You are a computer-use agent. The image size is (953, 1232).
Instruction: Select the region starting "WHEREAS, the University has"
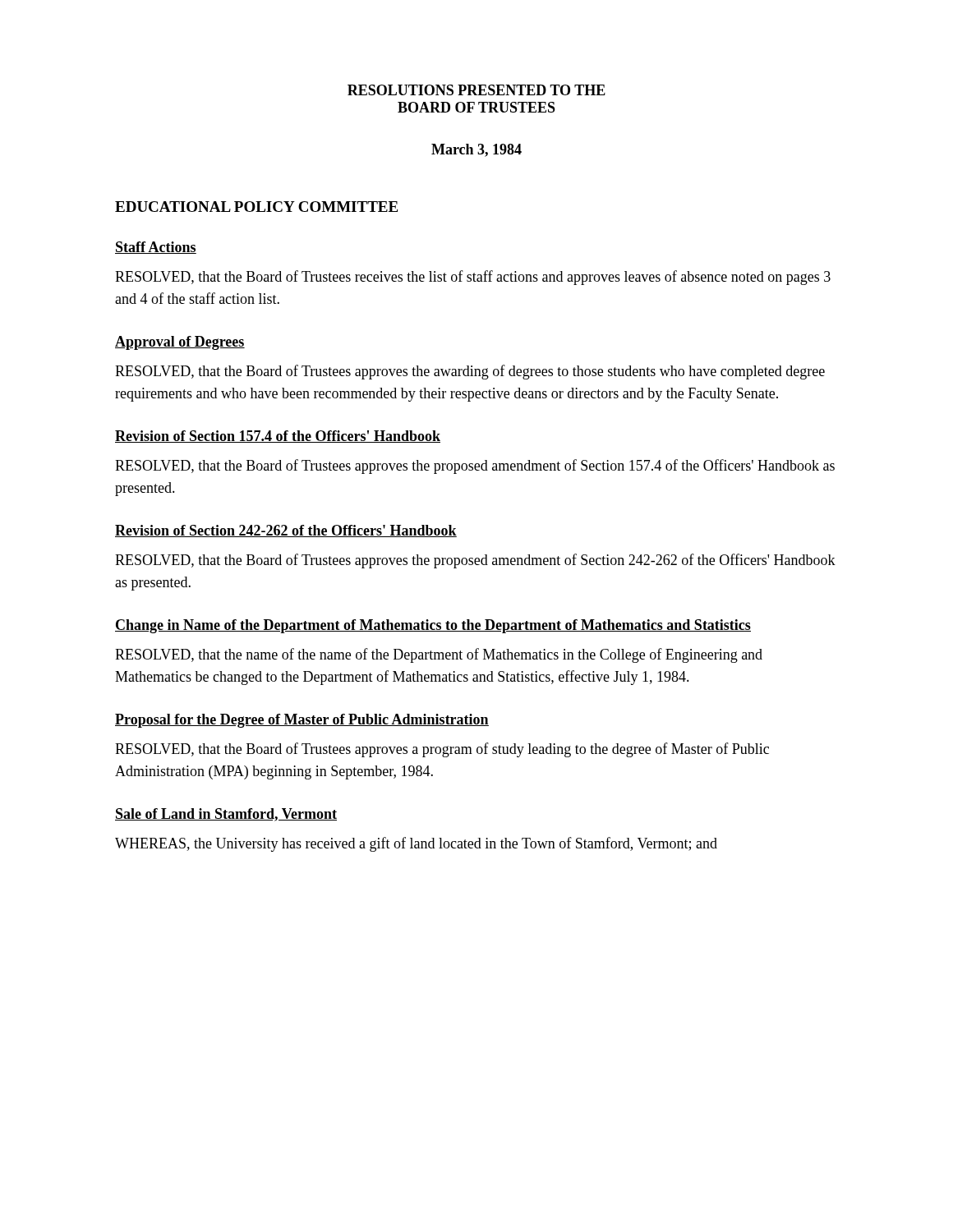416,843
